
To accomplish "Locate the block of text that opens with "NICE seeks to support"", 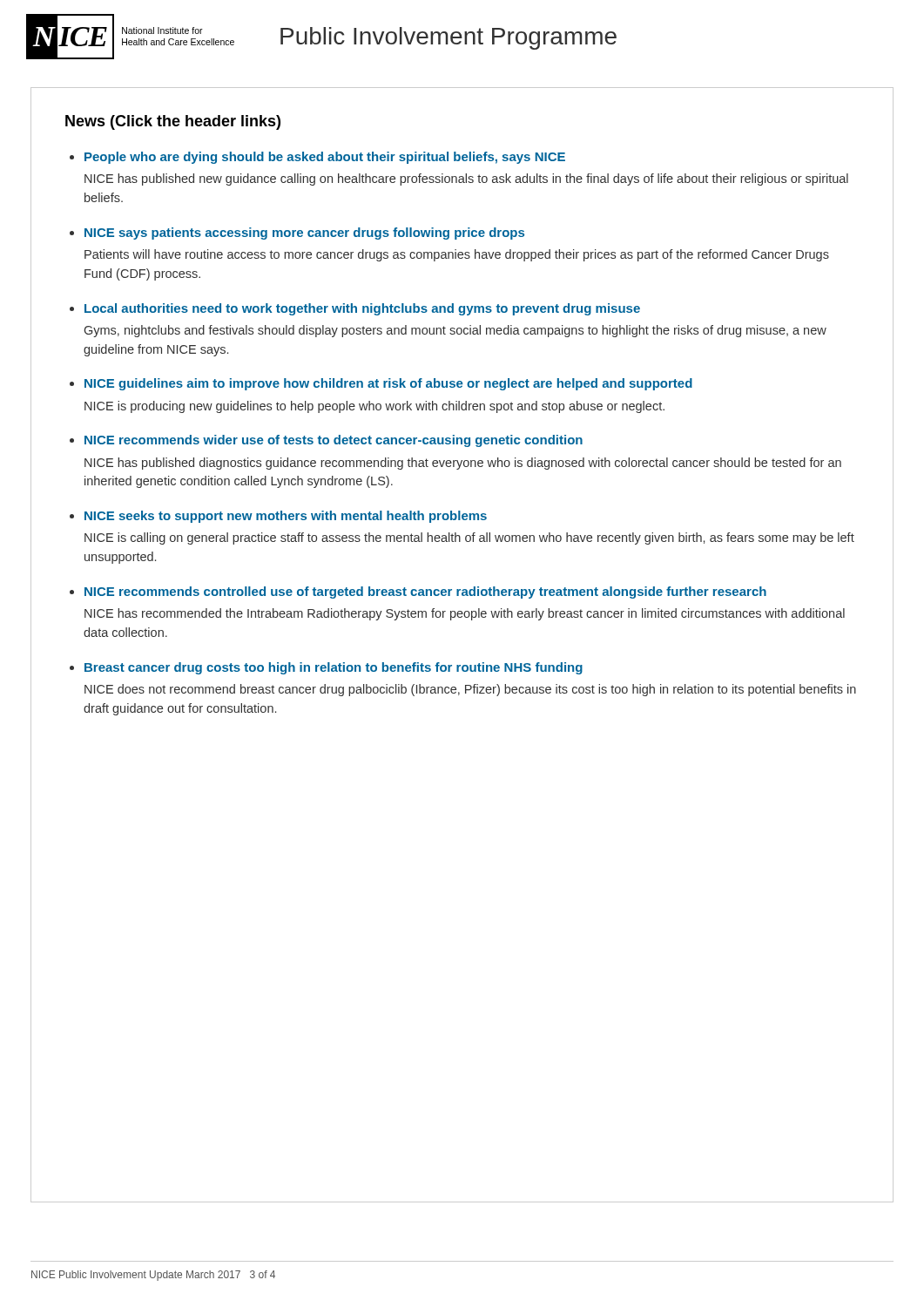I will click(x=472, y=537).
